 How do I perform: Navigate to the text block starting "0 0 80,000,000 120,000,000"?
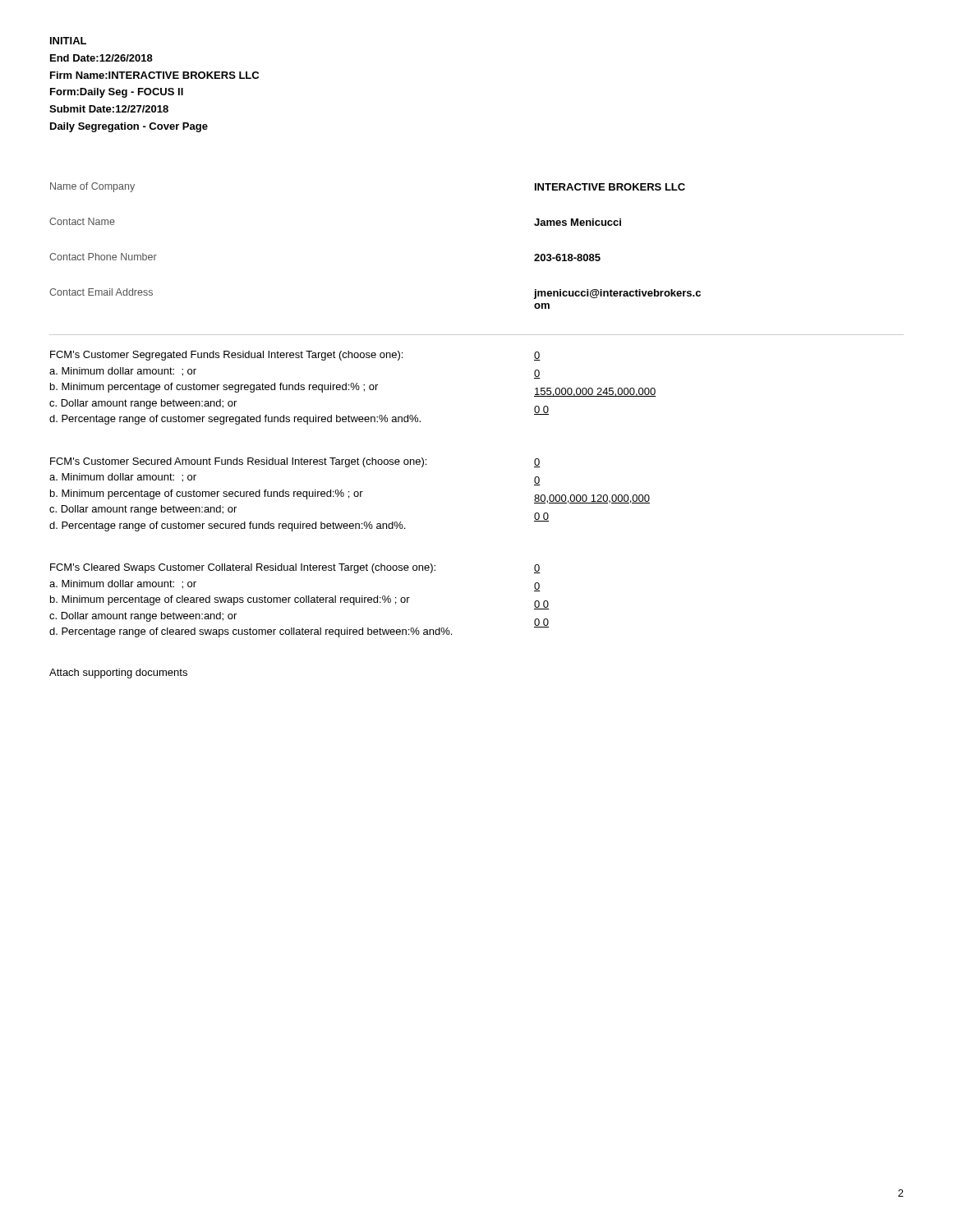tap(537, 463)
